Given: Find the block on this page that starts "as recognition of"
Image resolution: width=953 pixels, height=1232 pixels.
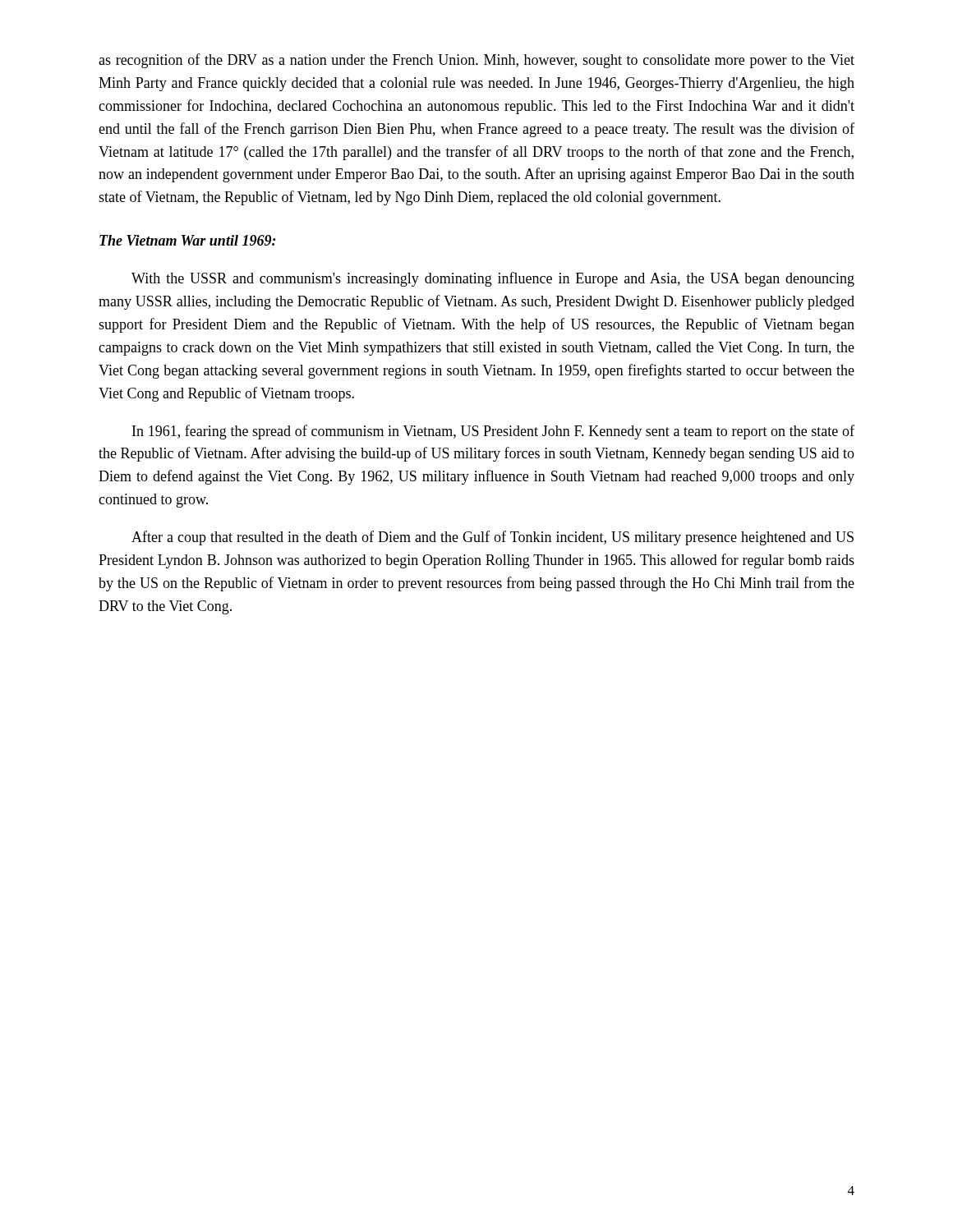Looking at the screenshot, I should tap(476, 129).
